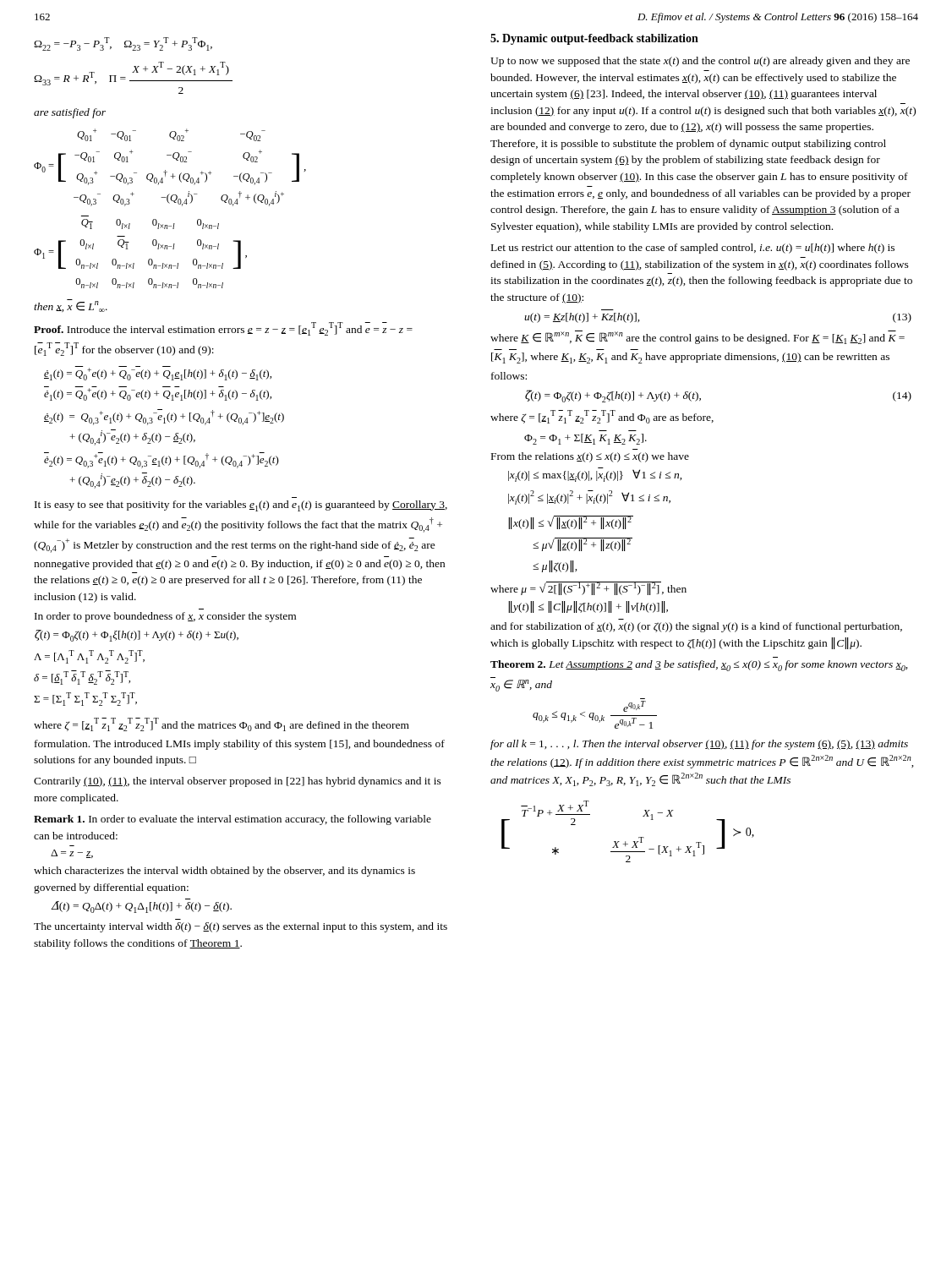This screenshot has height=1268, width=952.
Task: Click on the text block starting "where K ∈ ℝm×n, K ∈"
Action: (x=698, y=355)
